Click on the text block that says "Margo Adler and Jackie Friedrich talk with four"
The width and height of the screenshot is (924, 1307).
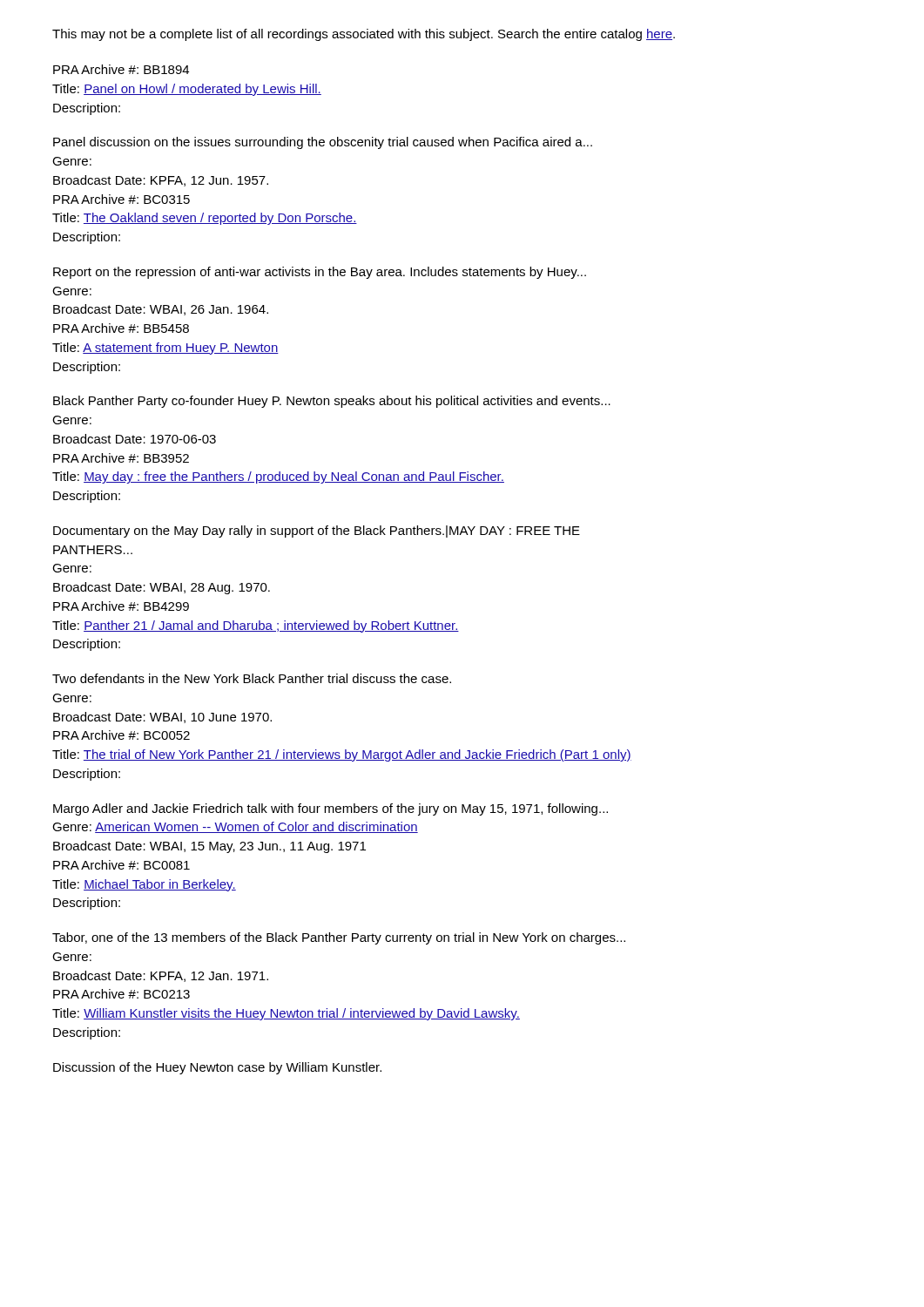330,809
